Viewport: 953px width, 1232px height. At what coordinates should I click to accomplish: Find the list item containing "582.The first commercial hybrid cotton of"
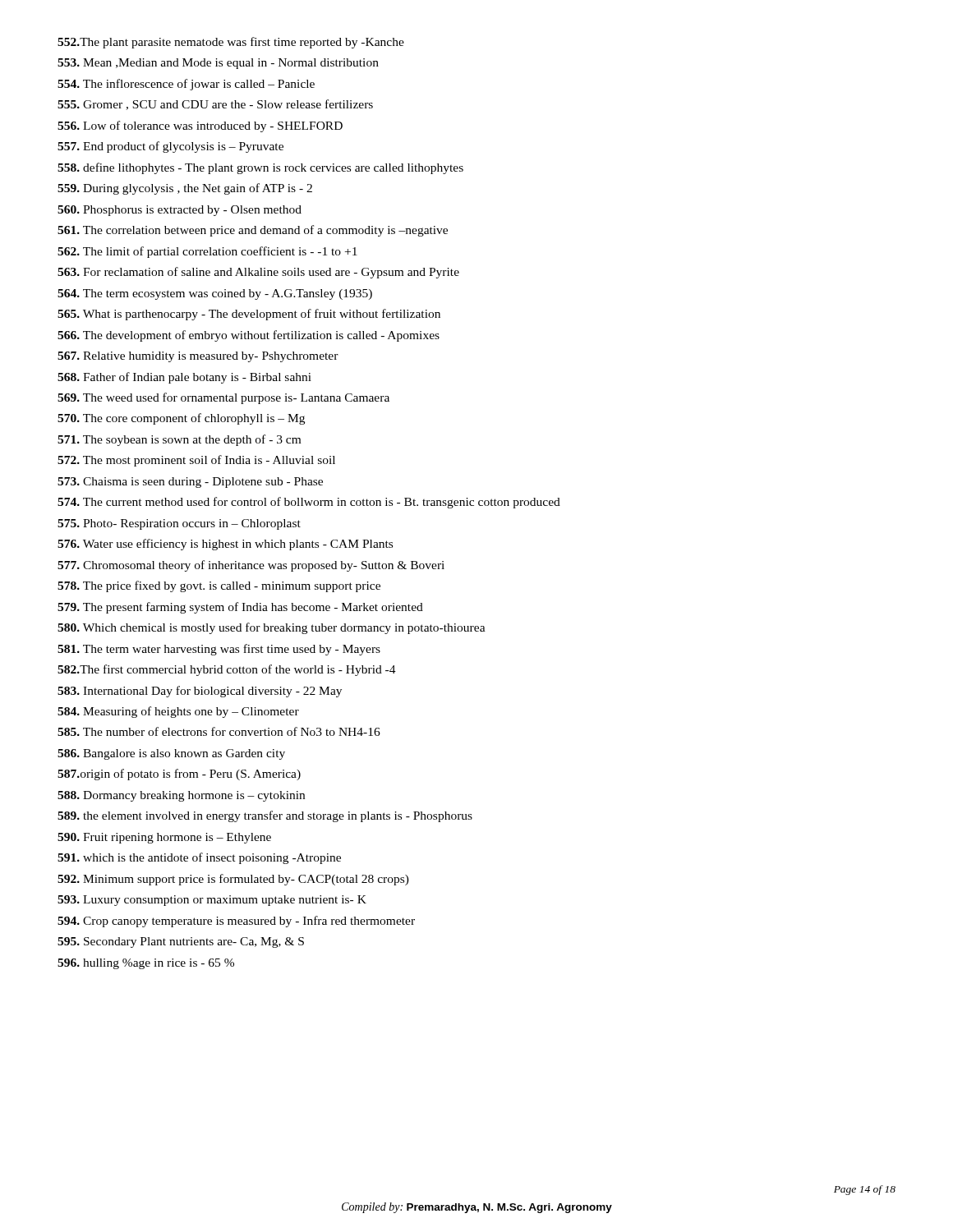pos(227,669)
